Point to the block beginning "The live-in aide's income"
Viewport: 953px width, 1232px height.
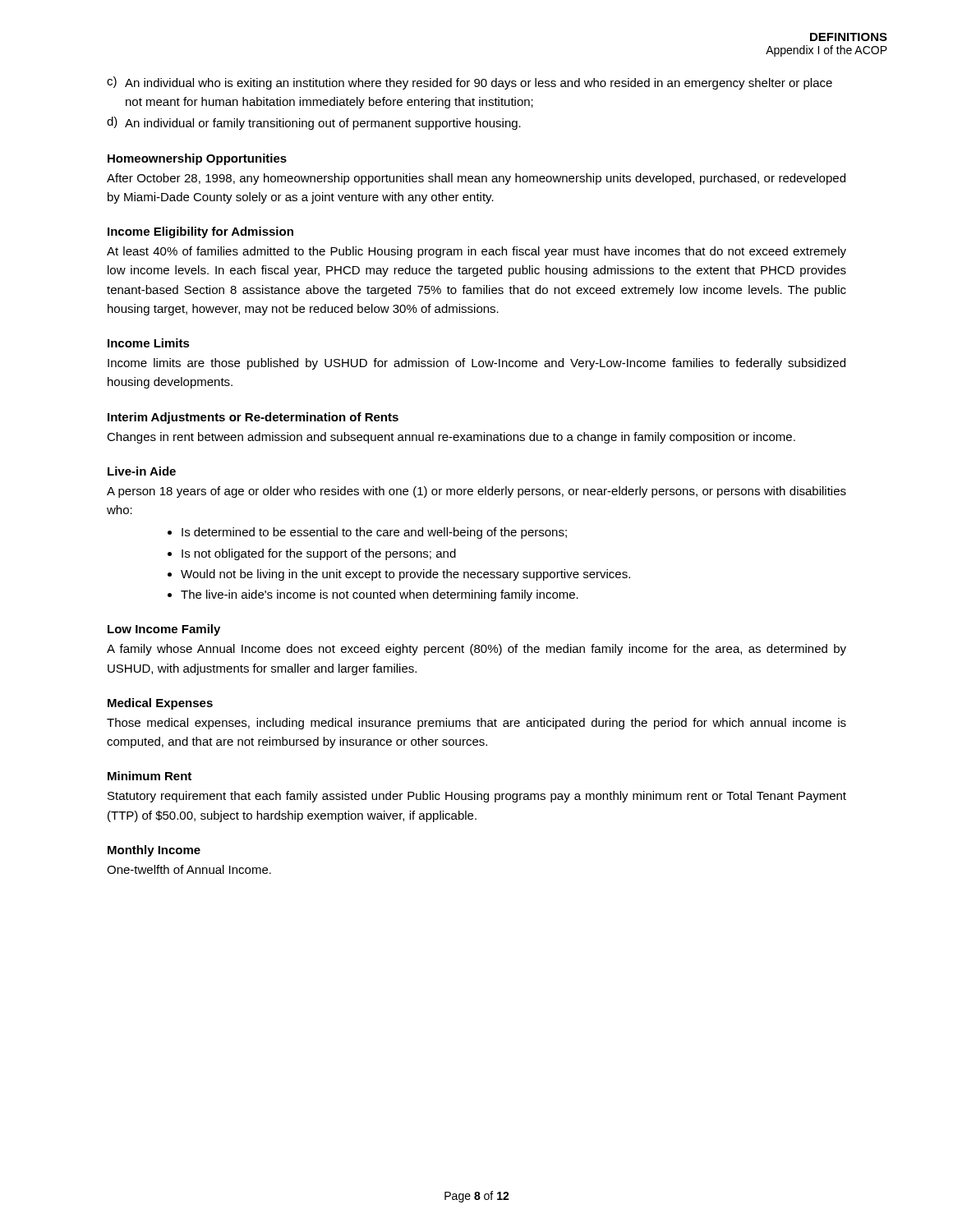click(380, 594)
